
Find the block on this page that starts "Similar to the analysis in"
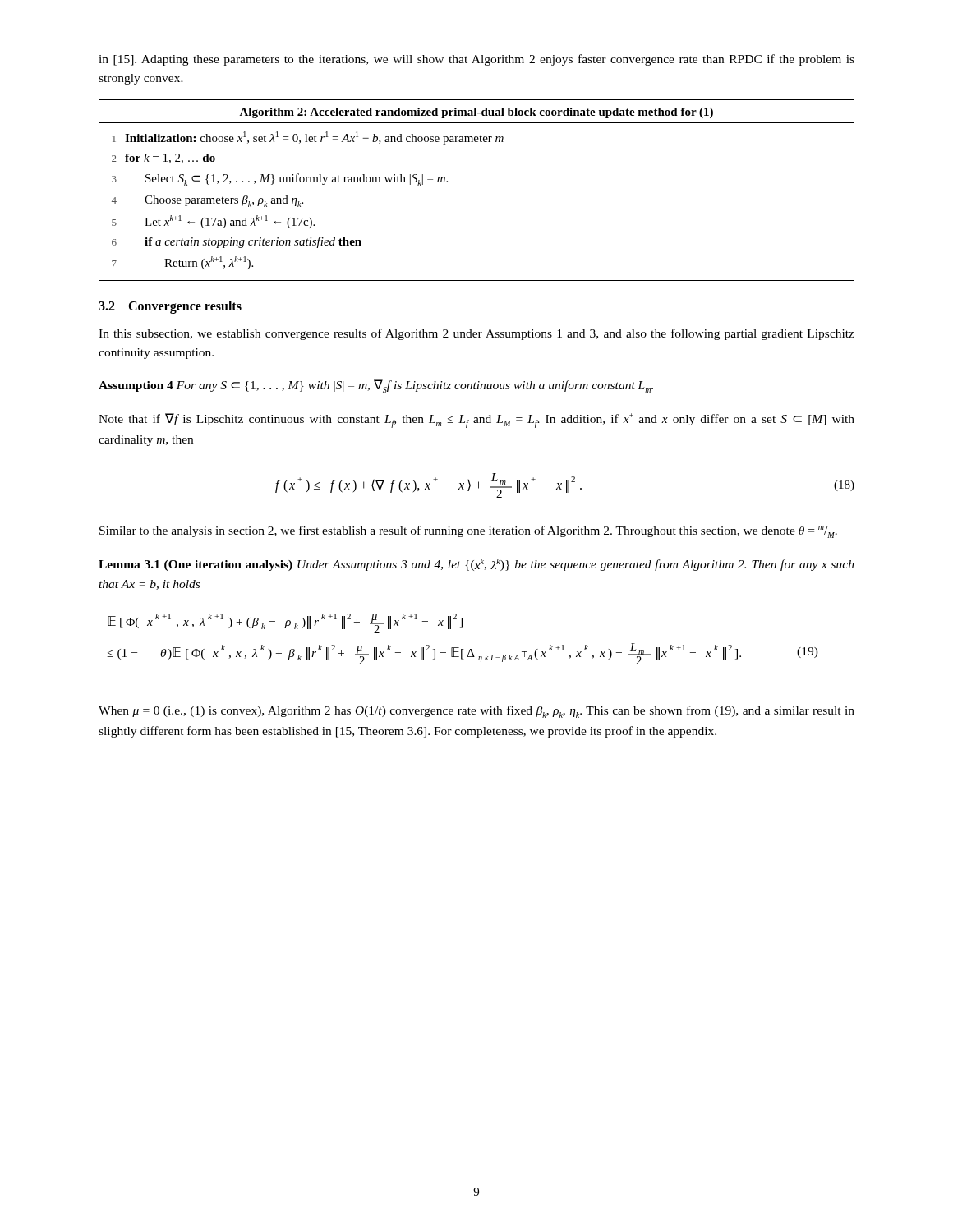(x=476, y=531)
